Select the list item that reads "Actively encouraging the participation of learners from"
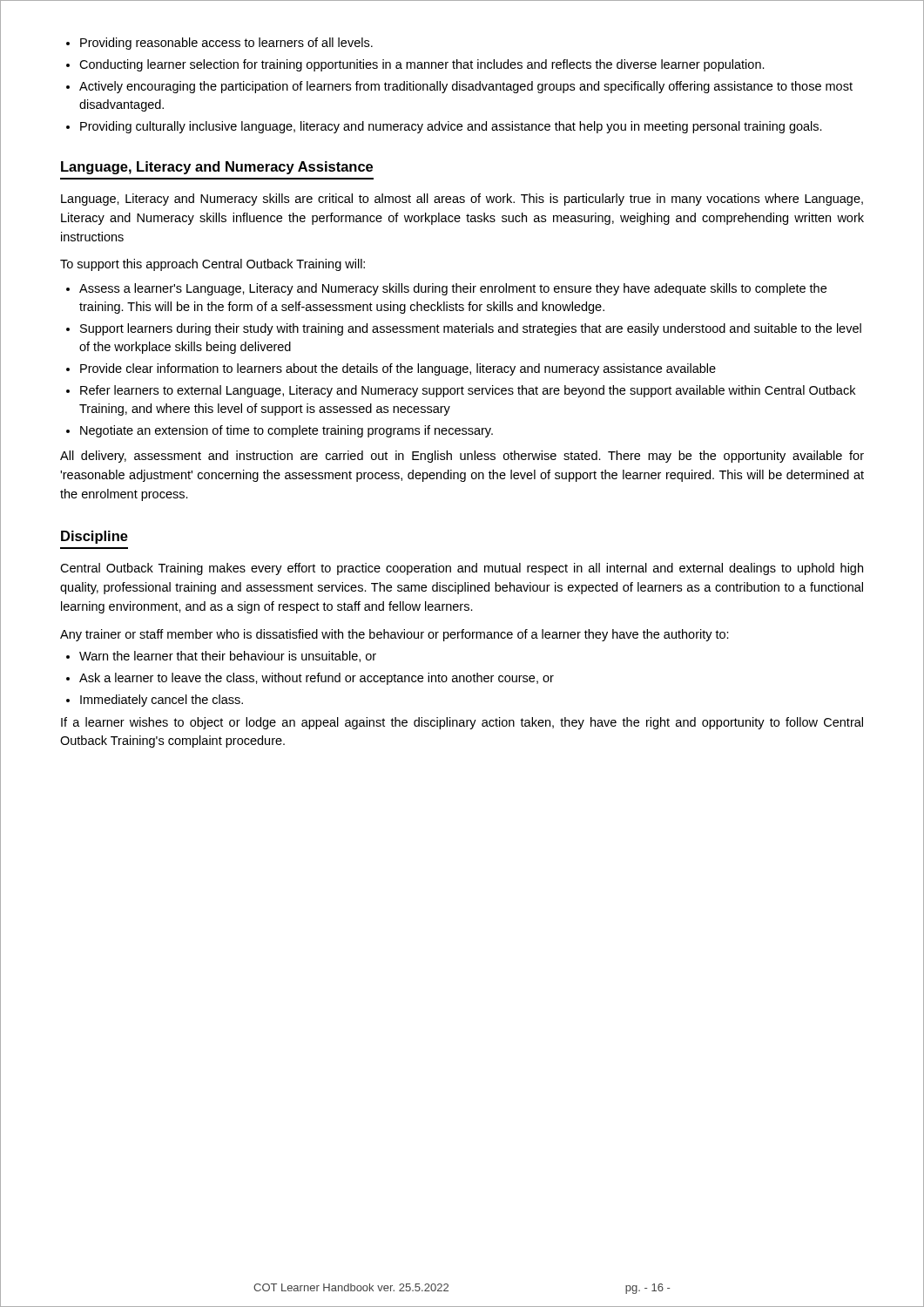The image size is (924, 1307). (x=472, y=96)
